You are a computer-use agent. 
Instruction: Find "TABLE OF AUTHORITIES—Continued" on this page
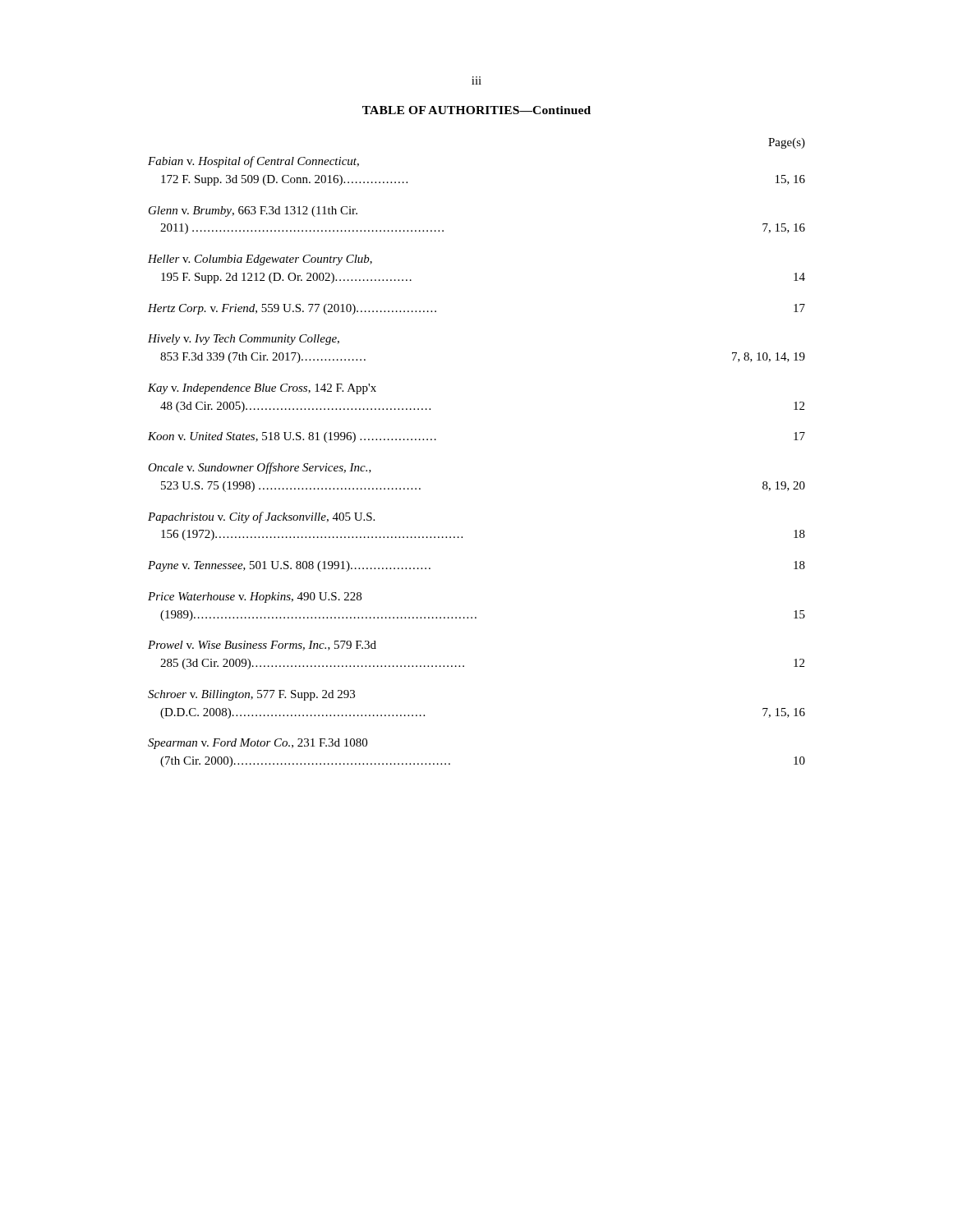pos(476,110)
